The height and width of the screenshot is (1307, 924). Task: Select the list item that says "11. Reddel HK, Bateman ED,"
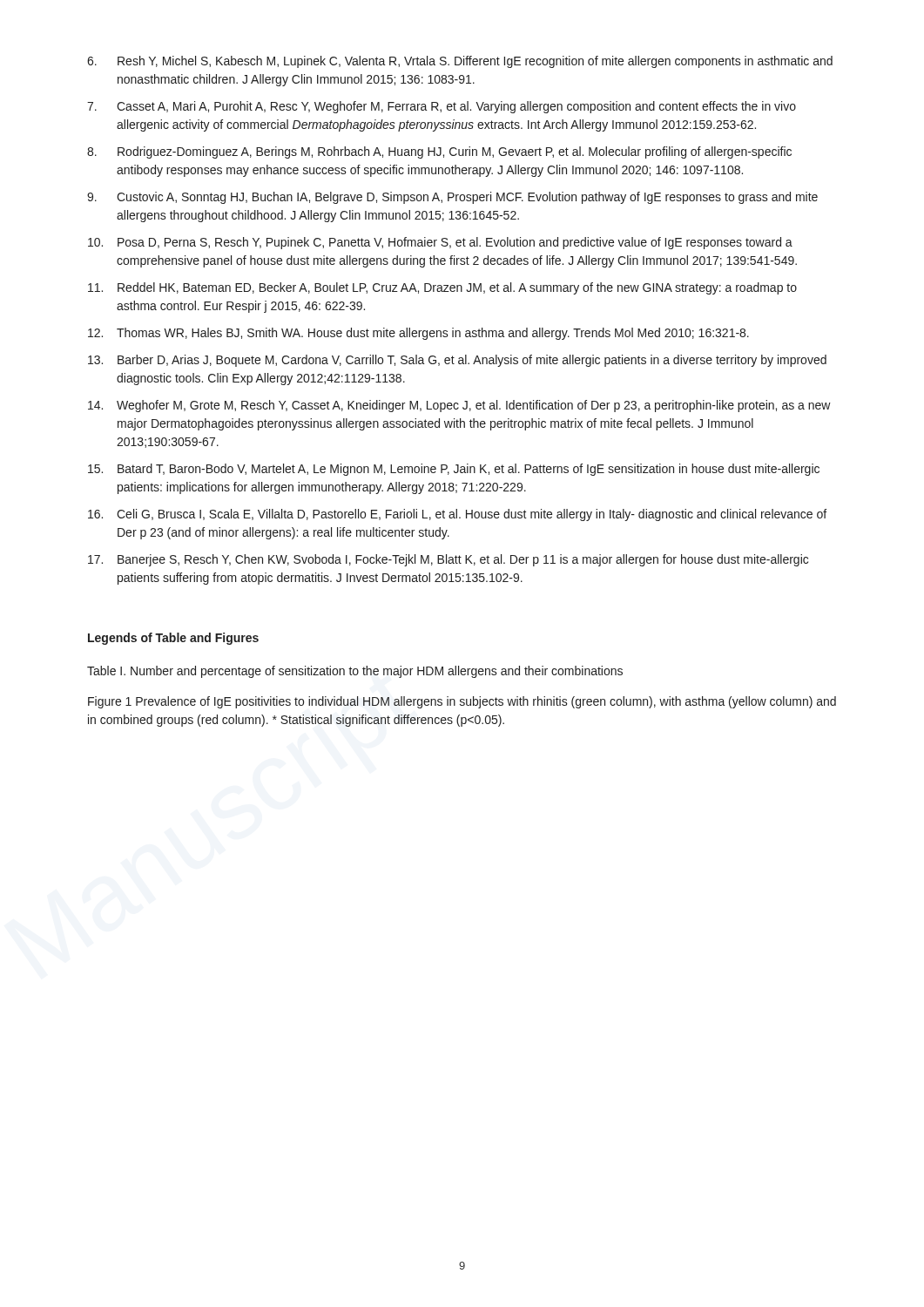tap(462, 297)
